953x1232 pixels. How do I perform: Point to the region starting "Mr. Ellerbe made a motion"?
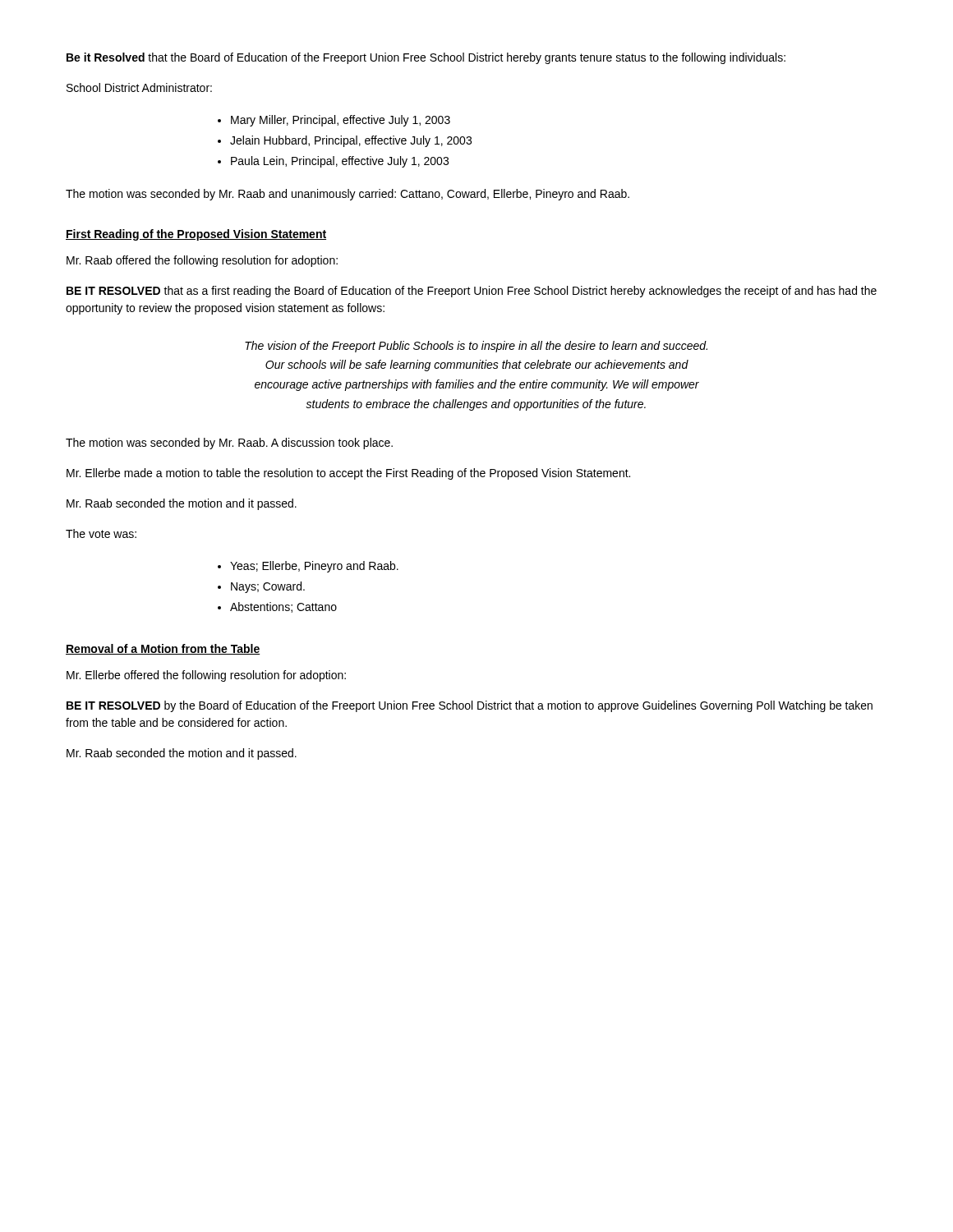(x=349, y=473)
